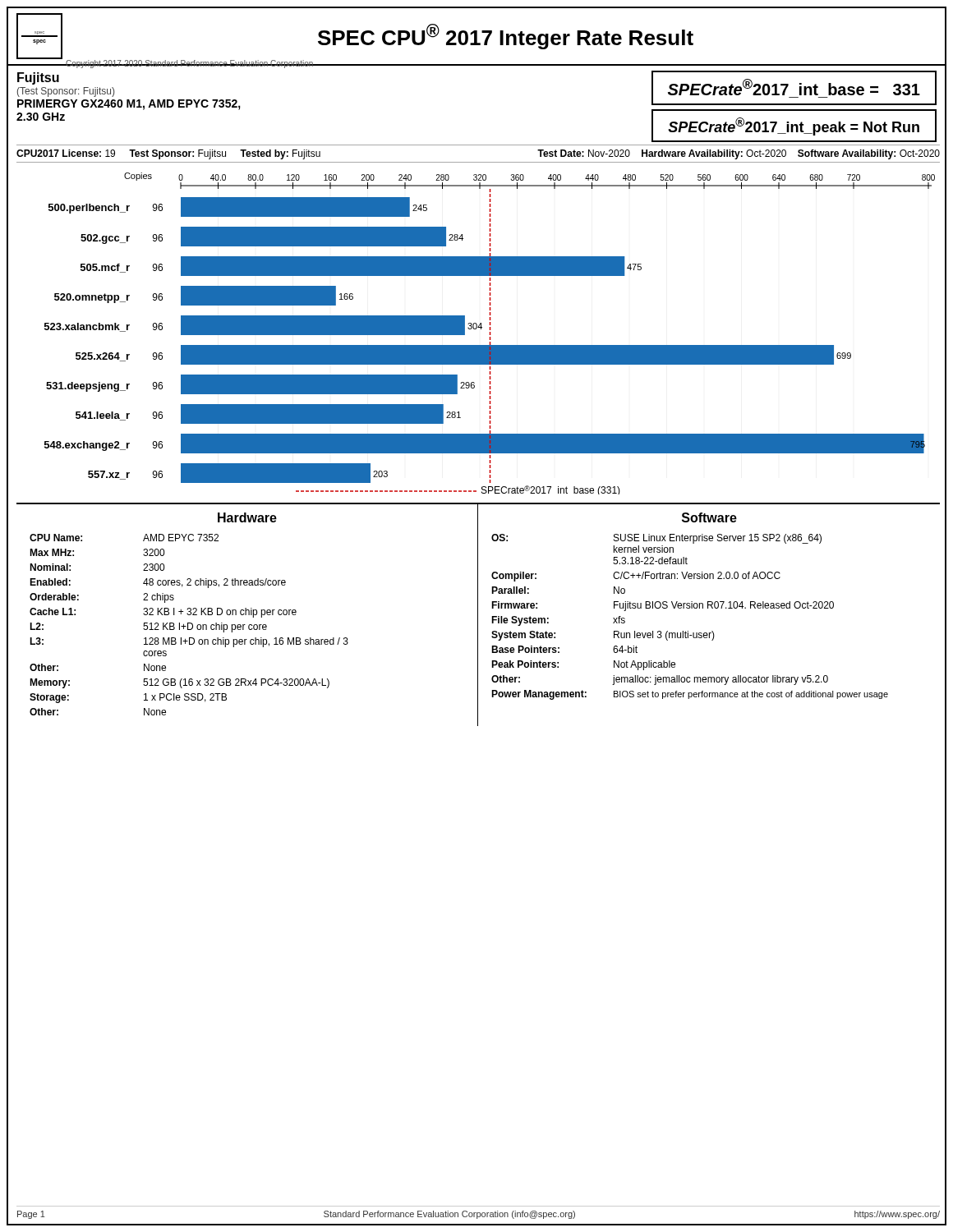The height and width of the screenshot is (1232, 953).
Task: Find the text block containing "CPU2017 License: 19"
Action: coord(478,154)
